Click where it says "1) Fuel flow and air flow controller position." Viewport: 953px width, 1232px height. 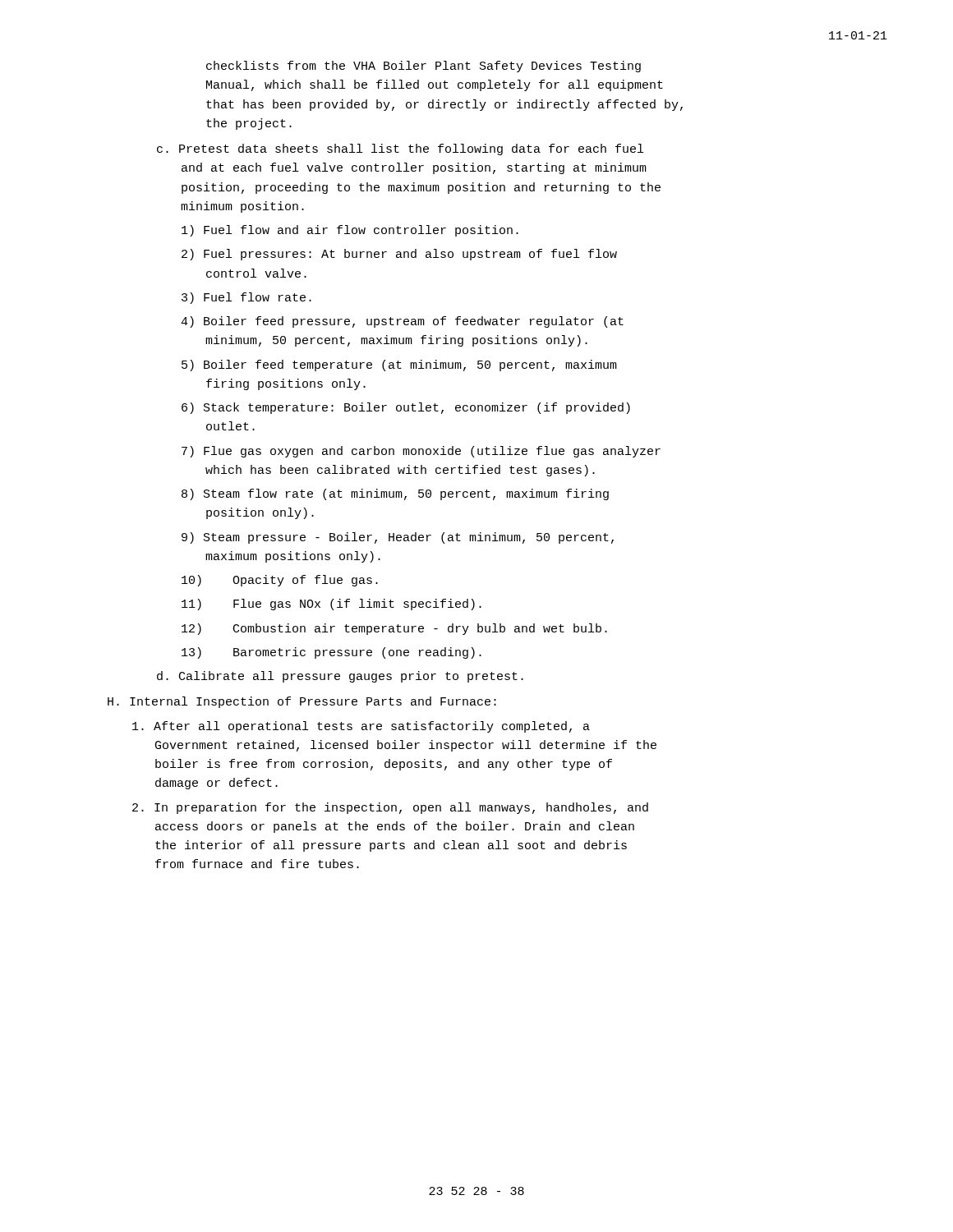pos(350,231)
